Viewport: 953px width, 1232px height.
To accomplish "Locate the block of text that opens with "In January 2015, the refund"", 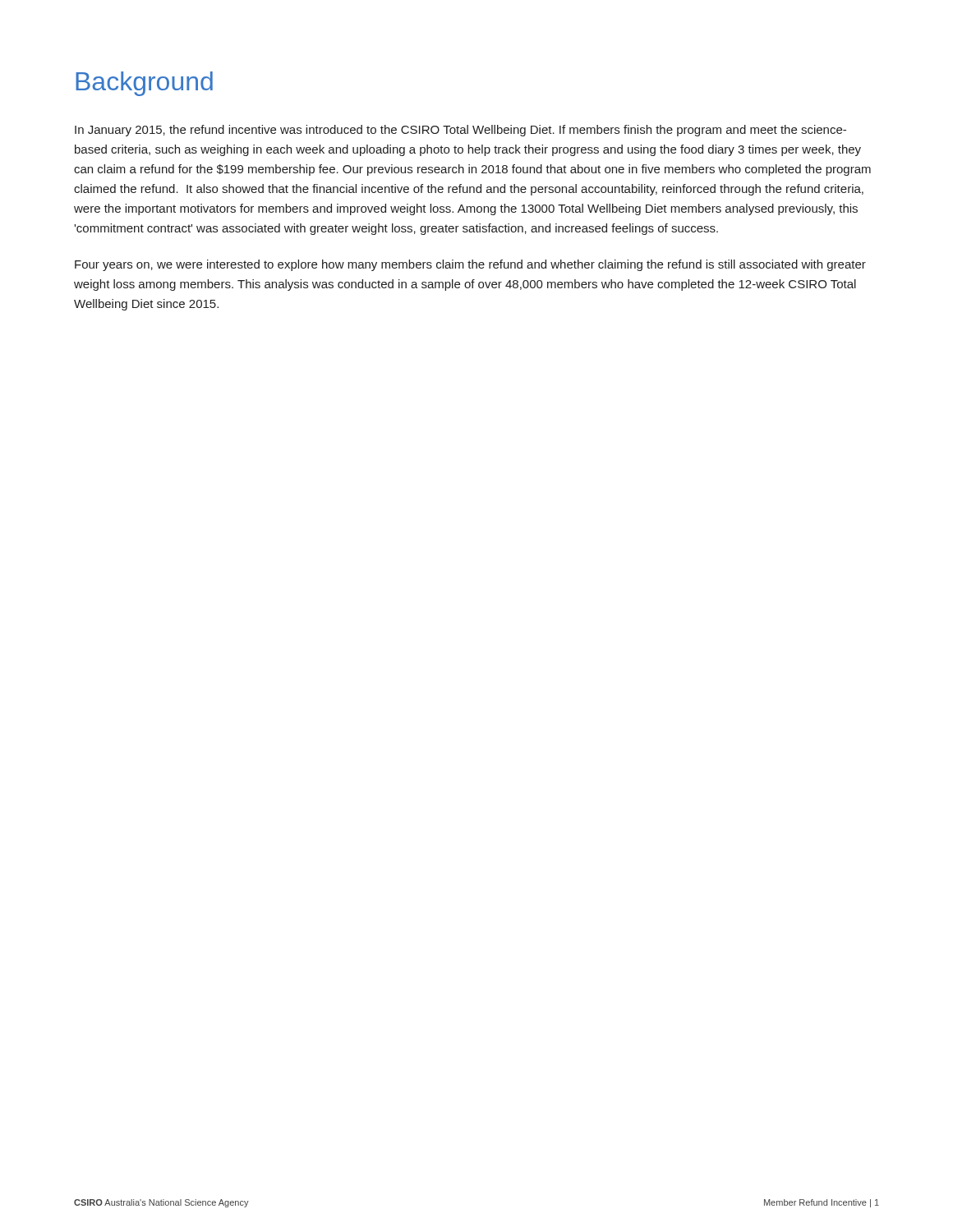I will (473, 179).
